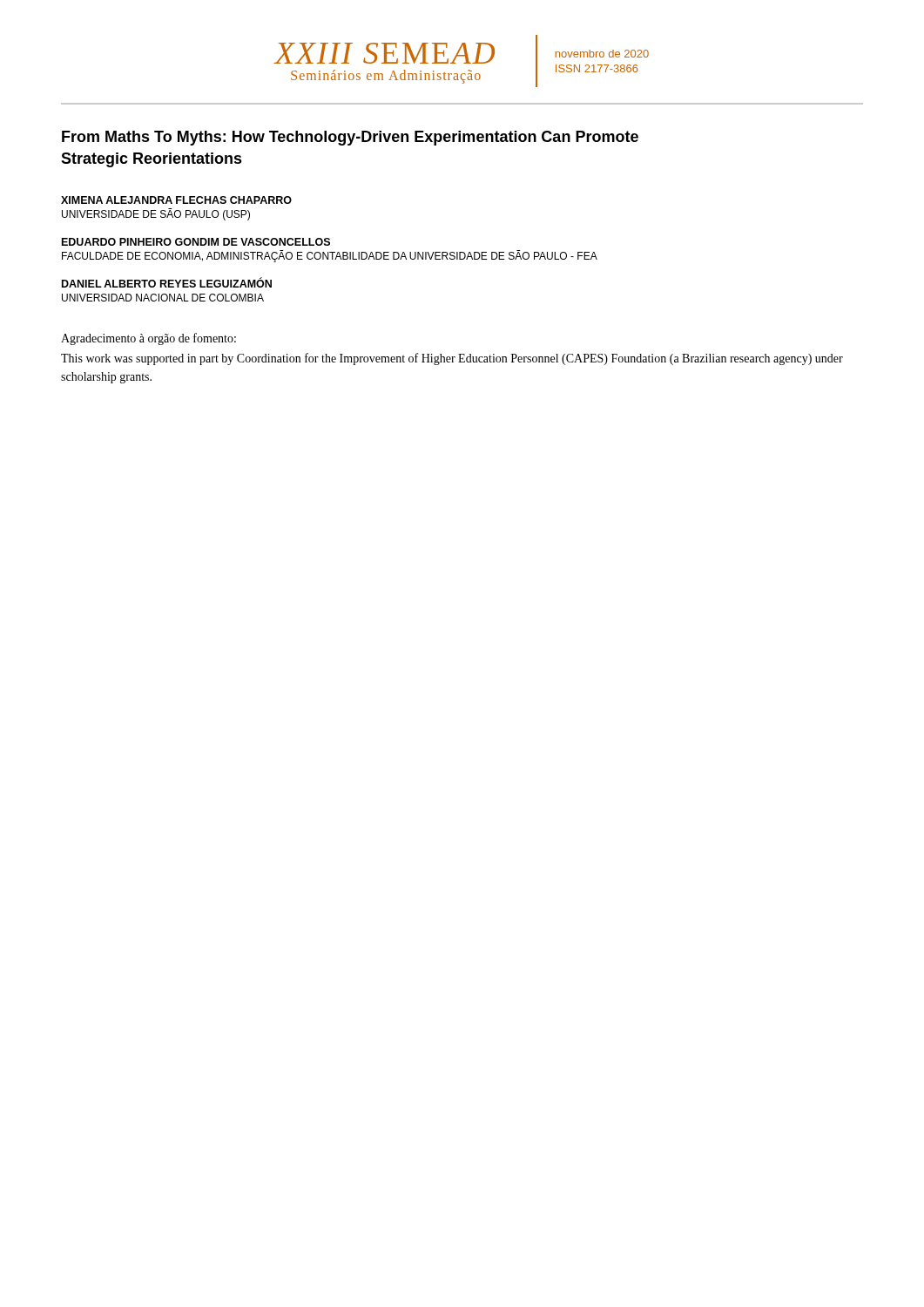Find the text block with the text "Agradecimento à orgão de fomento: This work"
This screenshot has width=924, height=1307.
point(462,359)
